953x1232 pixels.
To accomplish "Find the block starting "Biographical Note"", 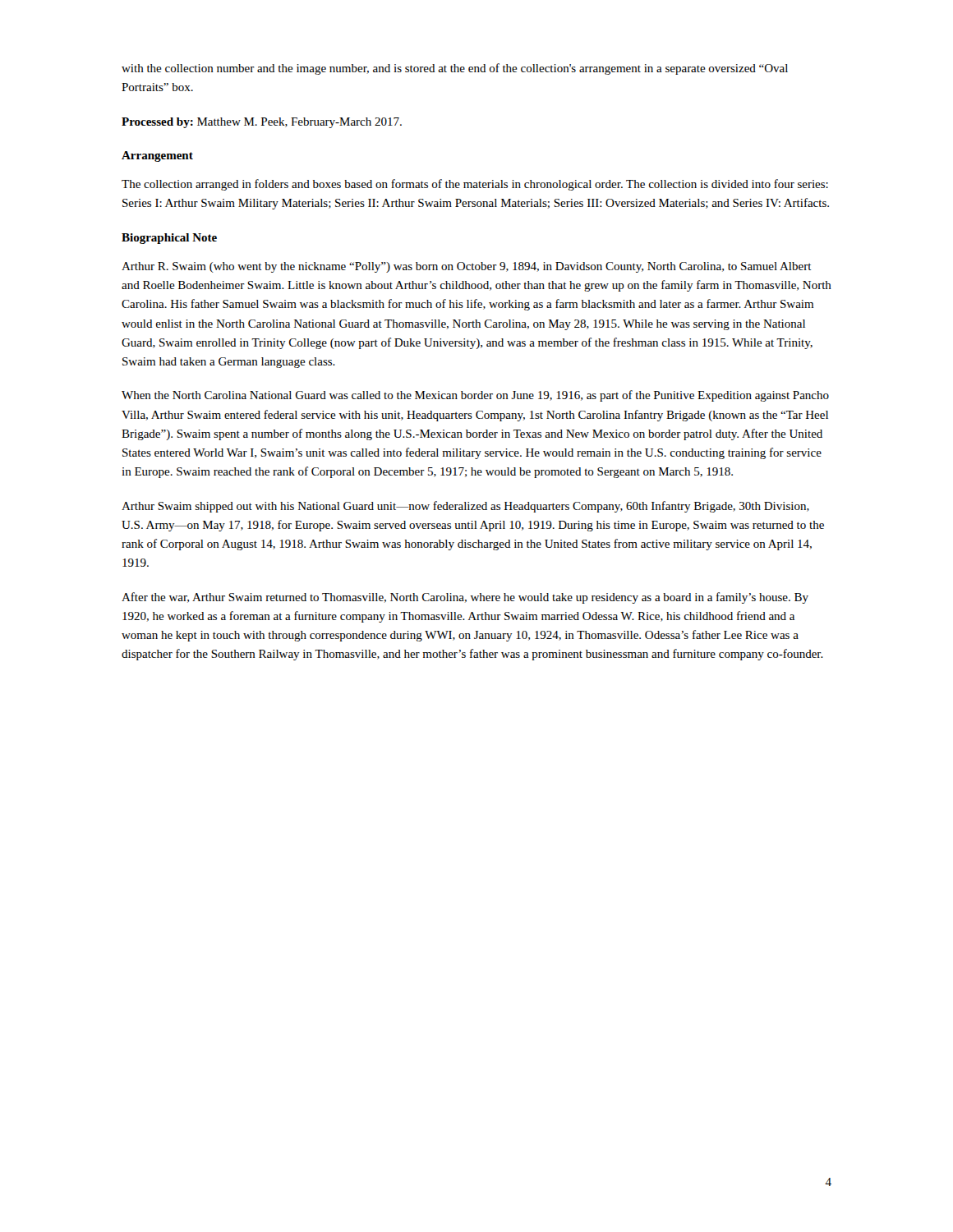I will pyautogui.click(x=169, y=237).
